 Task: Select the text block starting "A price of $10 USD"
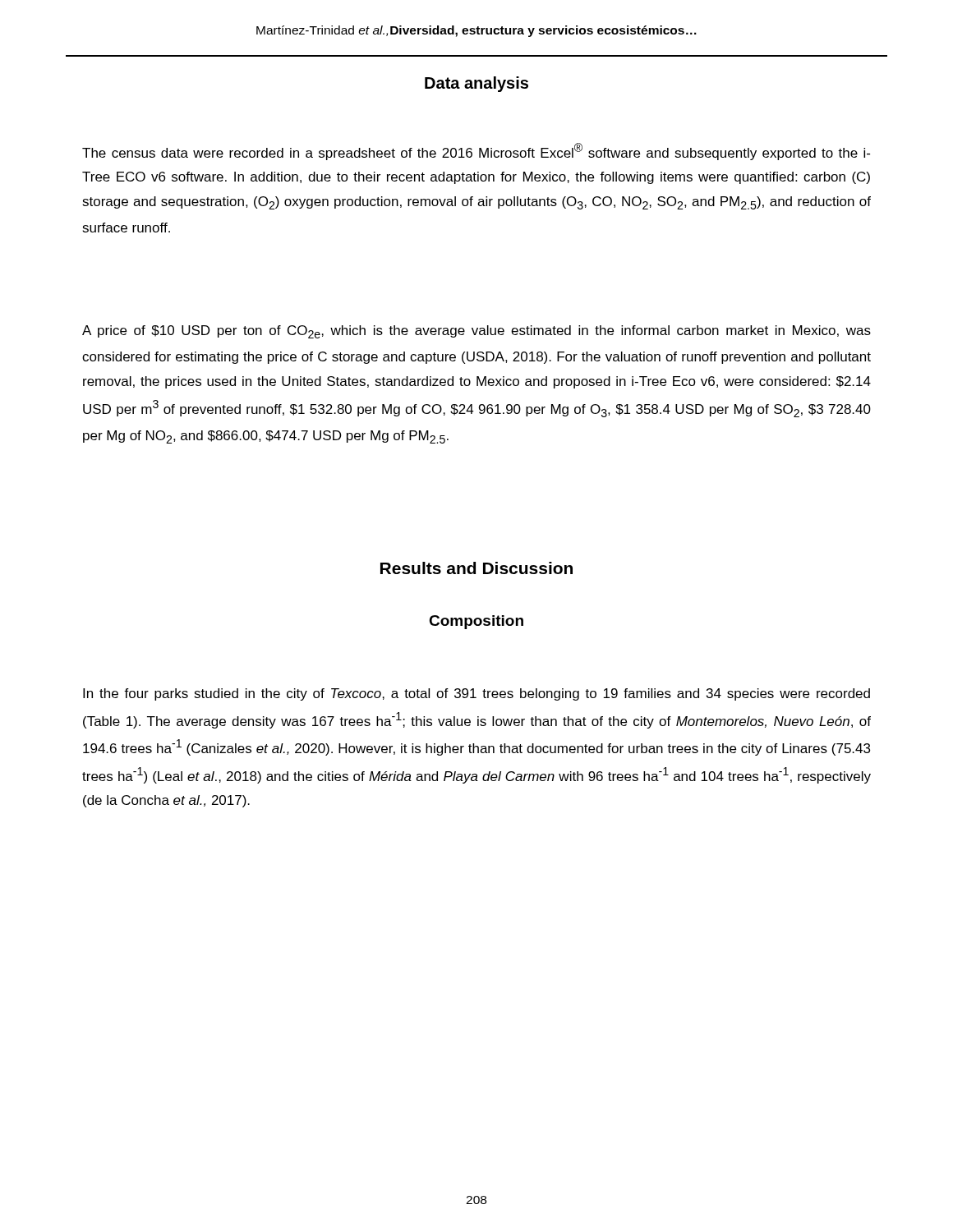pyautogui.click(x=476, y=384)
